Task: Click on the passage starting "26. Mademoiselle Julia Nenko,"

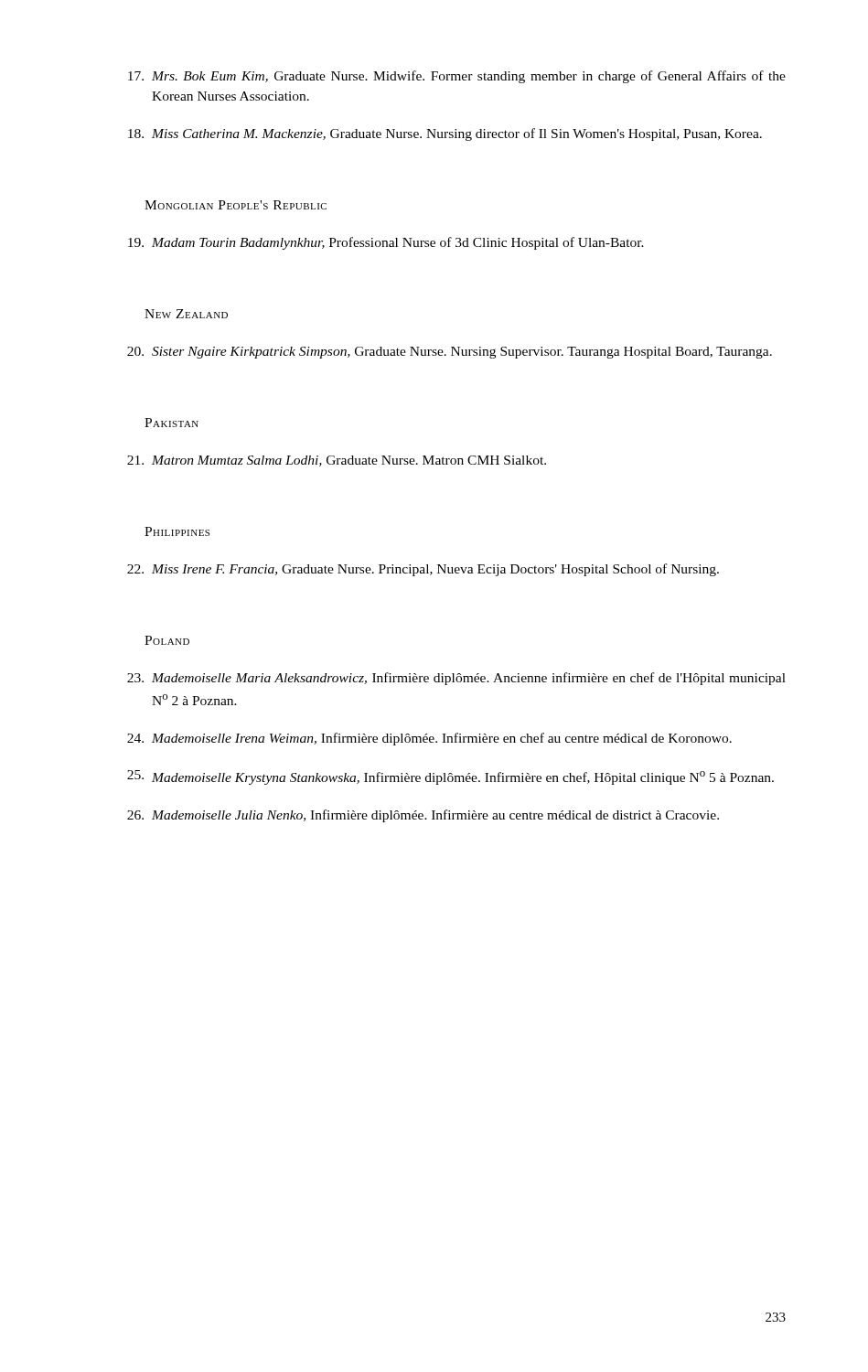Action: coord(444,815)
